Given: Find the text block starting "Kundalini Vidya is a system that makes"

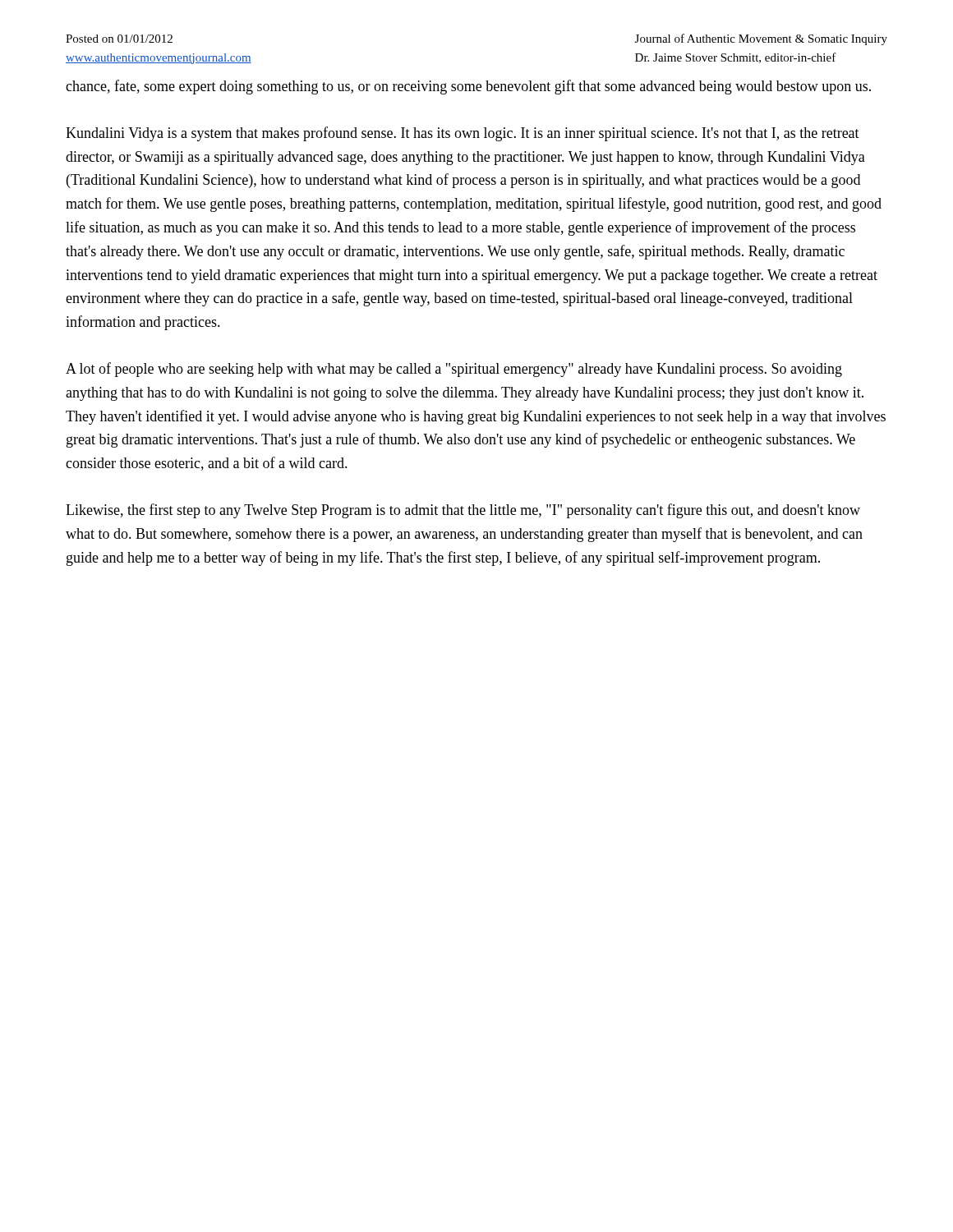Looking at the screenshot, I should (x=474, y=227).
